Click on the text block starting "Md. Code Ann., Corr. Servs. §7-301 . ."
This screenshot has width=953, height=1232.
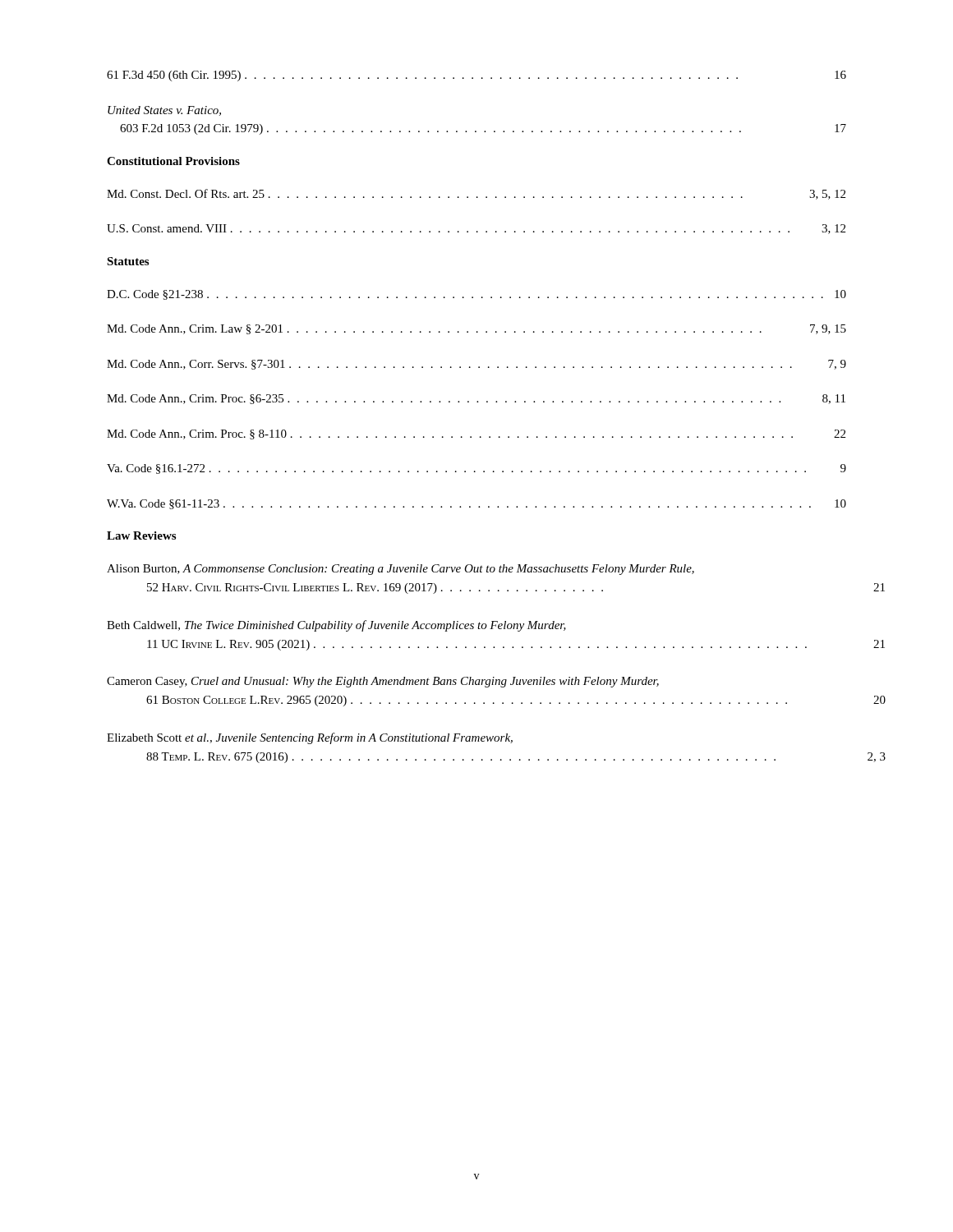click(476, 364)
